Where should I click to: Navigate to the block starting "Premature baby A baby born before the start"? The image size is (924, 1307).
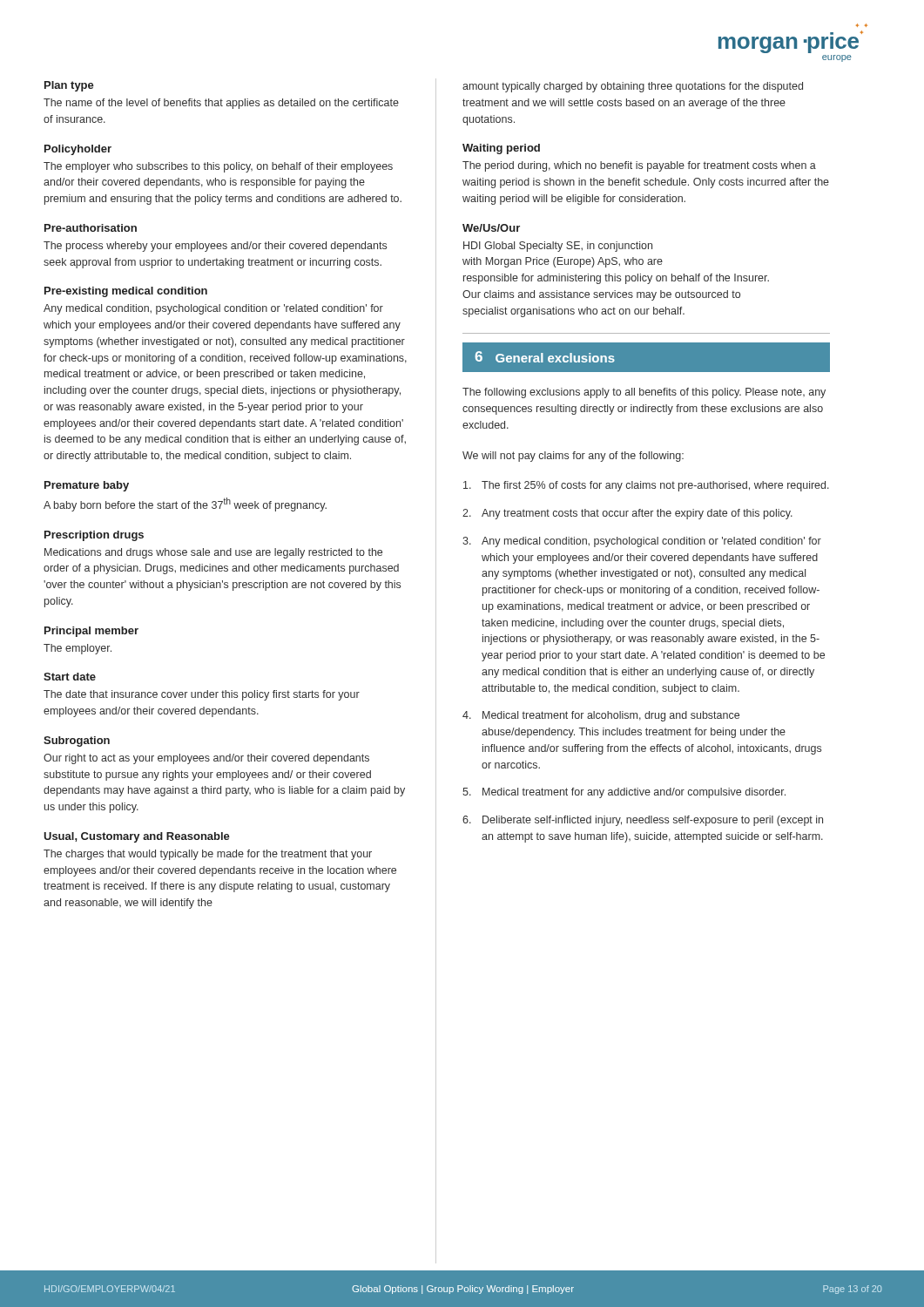[226, 496]
